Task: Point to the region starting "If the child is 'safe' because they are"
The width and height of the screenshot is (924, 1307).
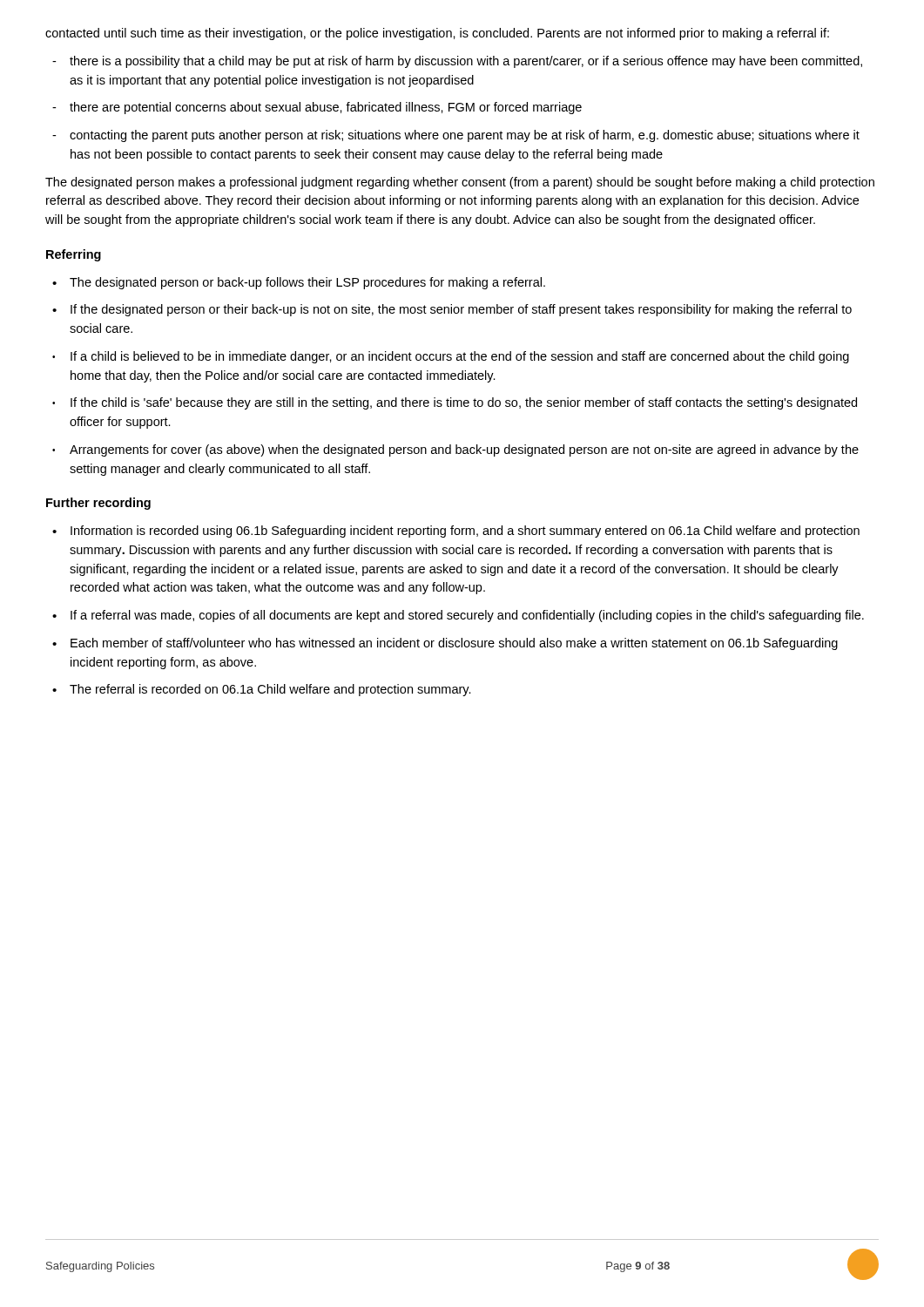Action: [464, 412]
